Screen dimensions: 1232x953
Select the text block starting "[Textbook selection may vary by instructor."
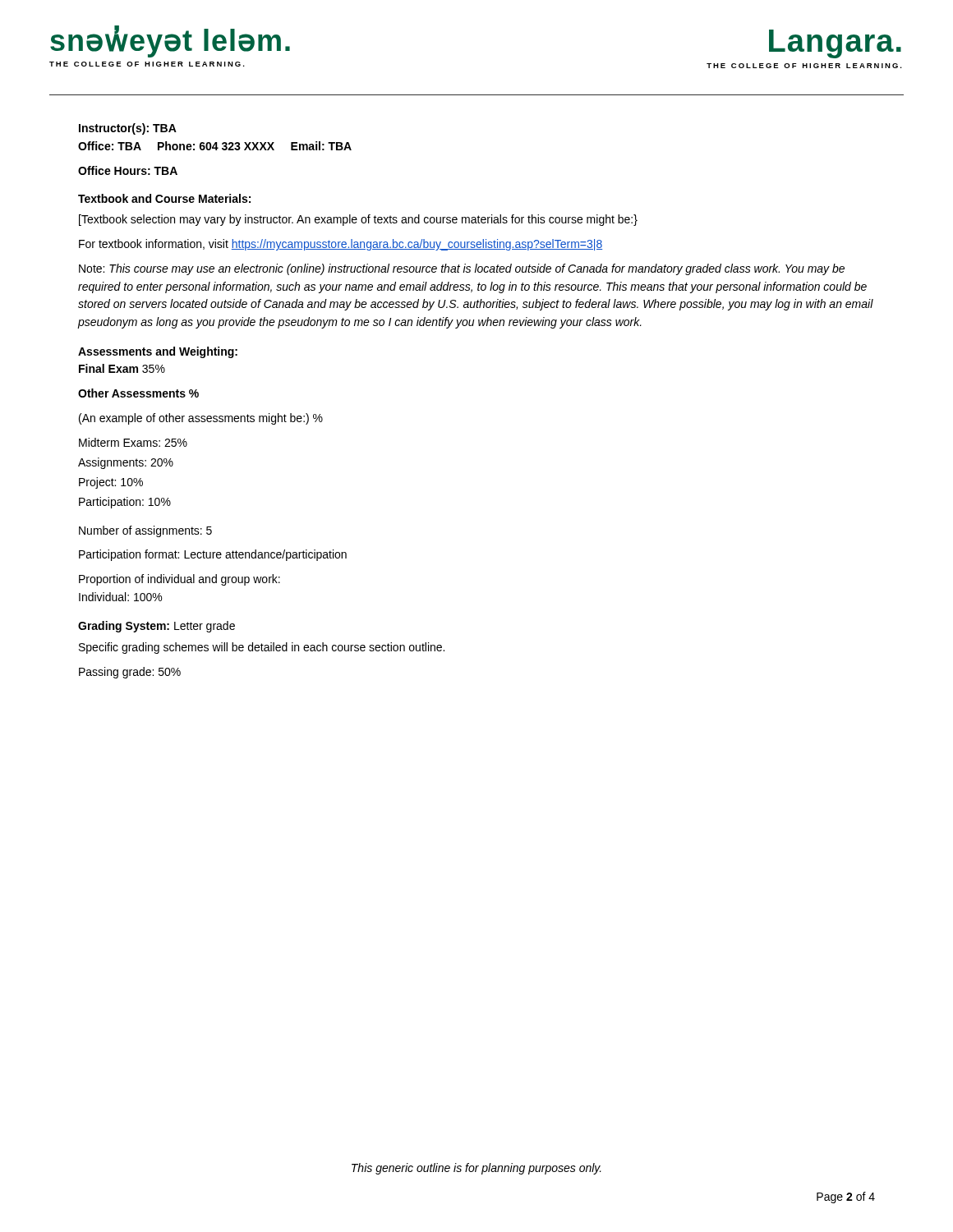pos(476,220)
